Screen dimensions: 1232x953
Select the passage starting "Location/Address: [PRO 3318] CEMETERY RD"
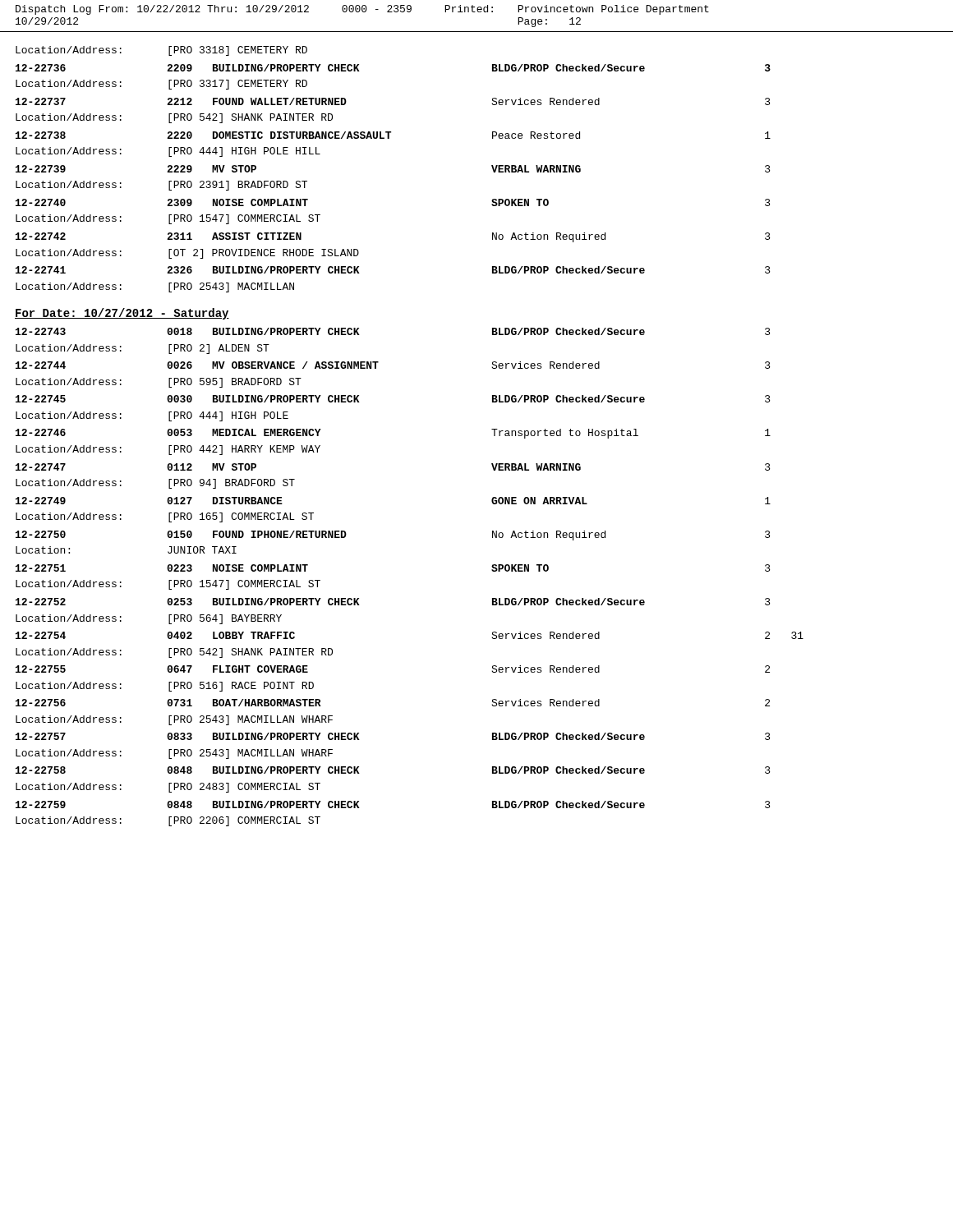pos(74,51)
